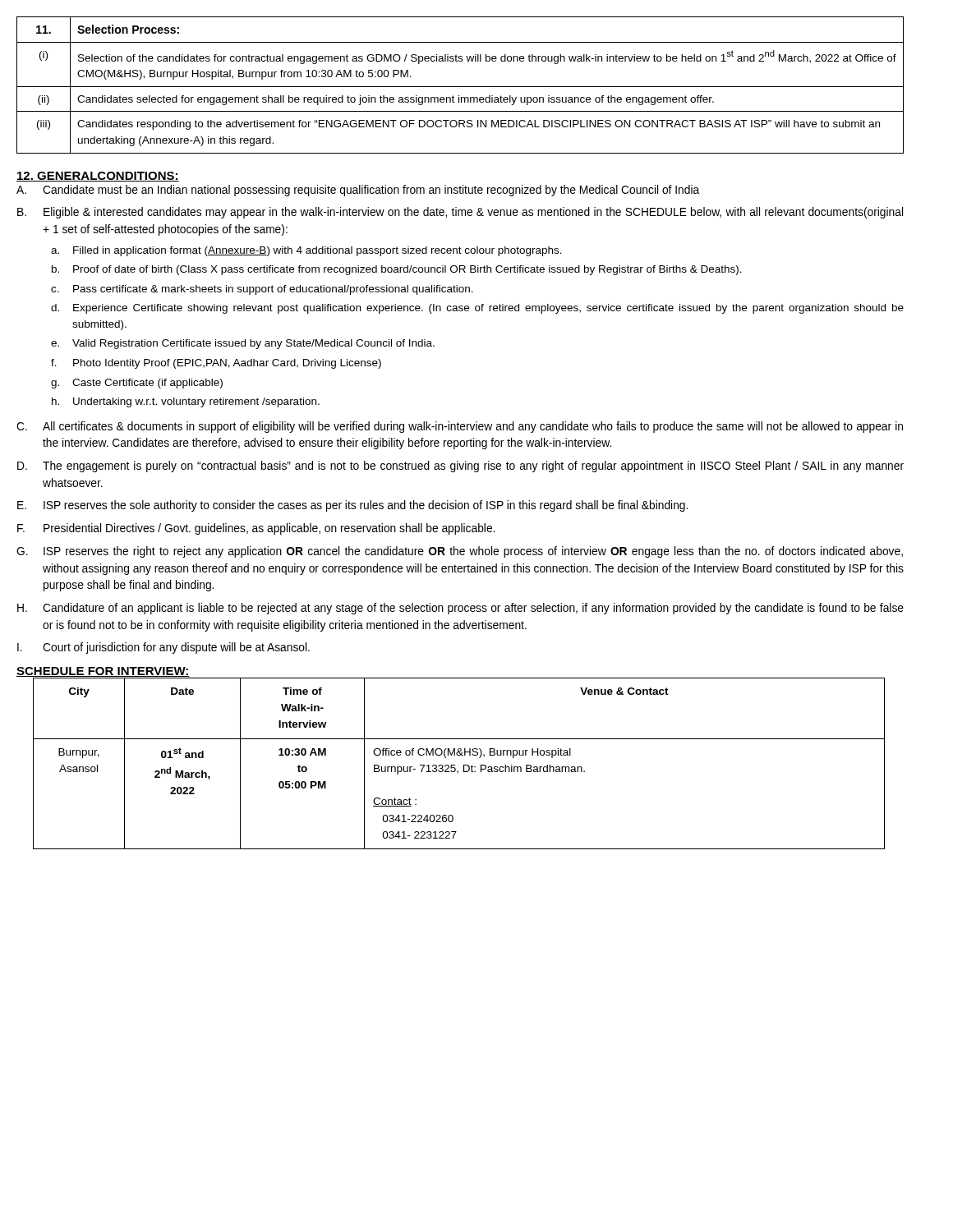This screenshot has height=1232, width=953.
Task: Select the block starting "g. Caste Certificate (if"
Action: click(137, 384)
